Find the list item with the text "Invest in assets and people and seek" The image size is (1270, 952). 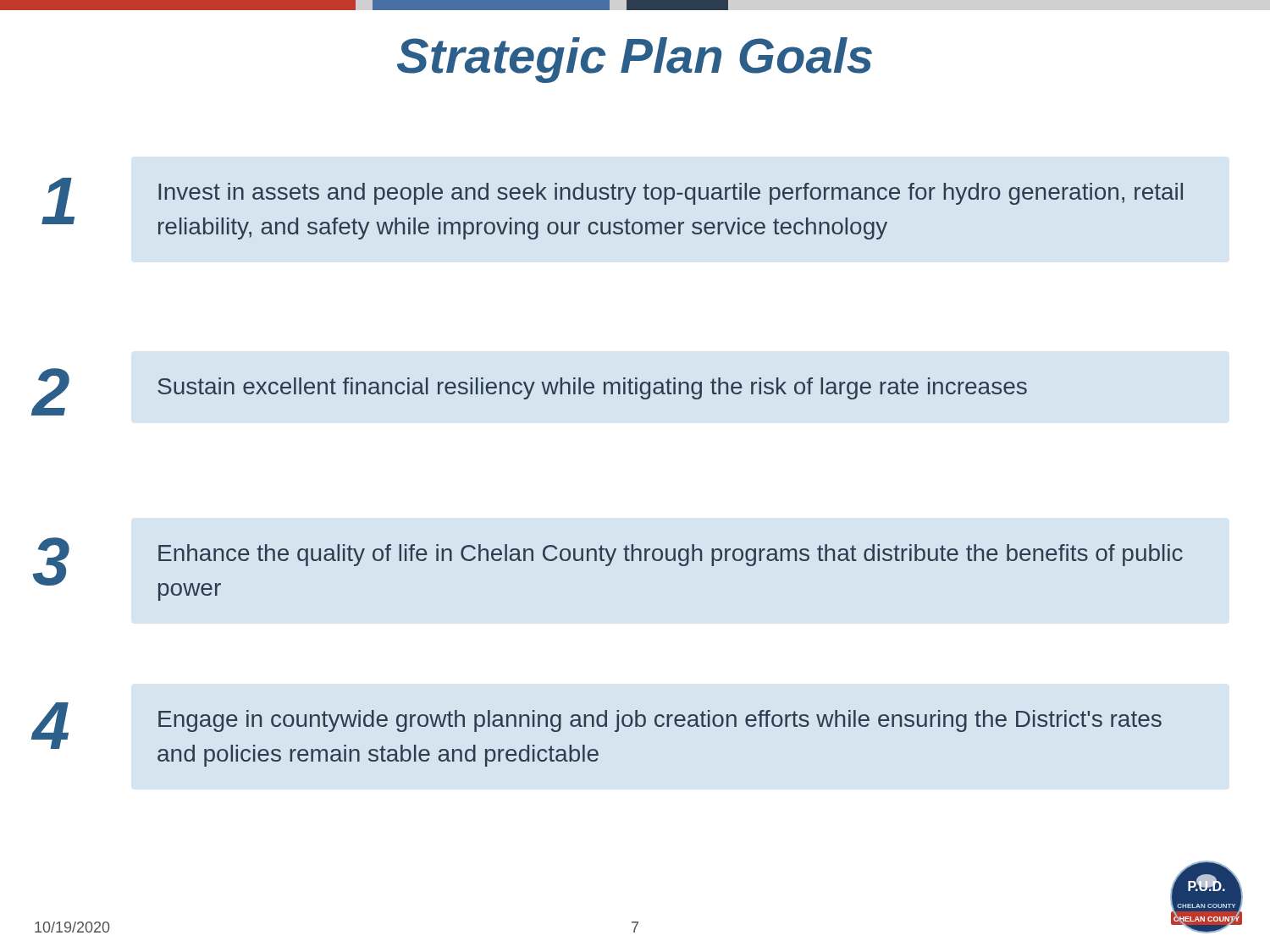(x=671, y=209)
